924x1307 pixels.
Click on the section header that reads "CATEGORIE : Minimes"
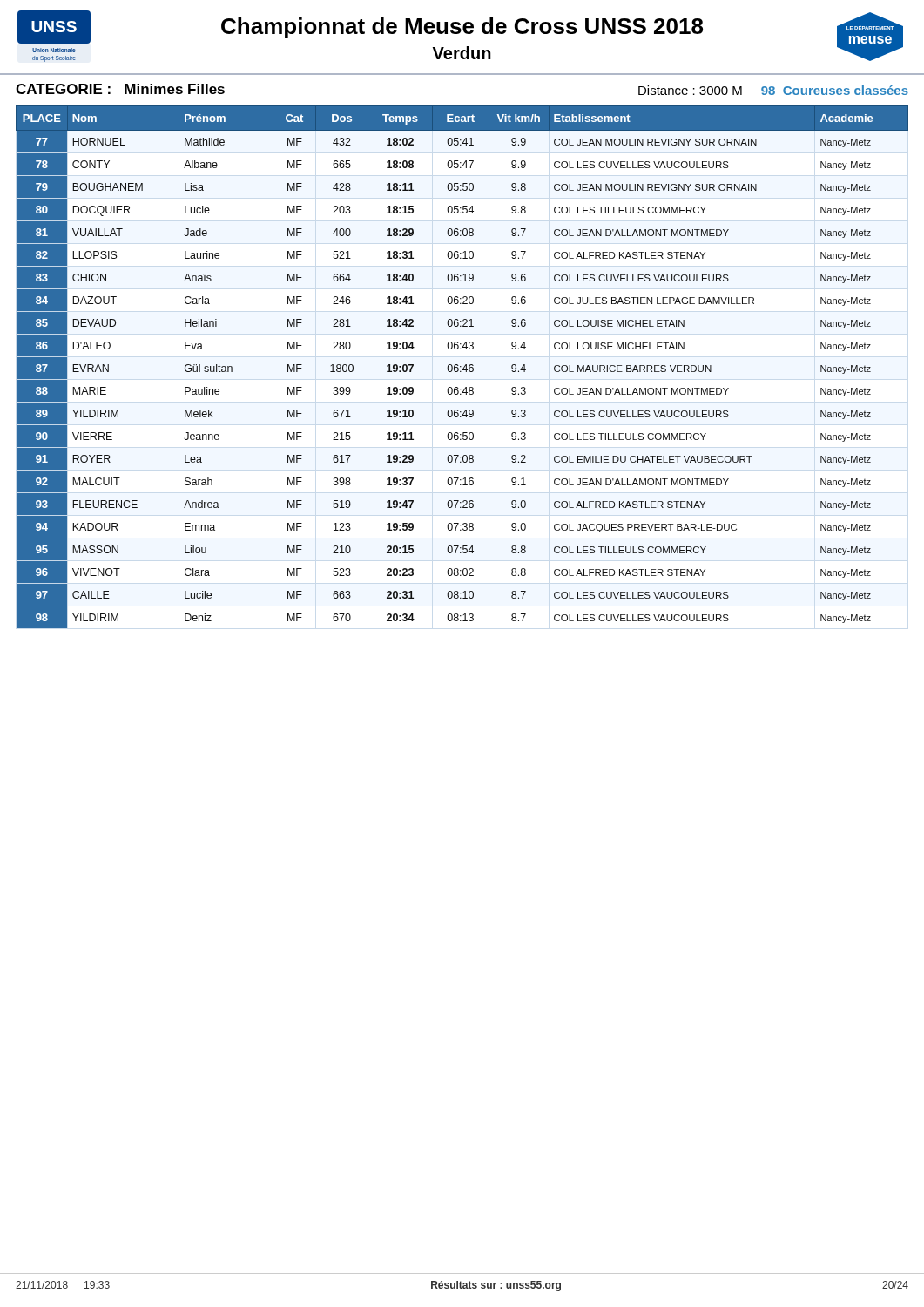[55, 89]
